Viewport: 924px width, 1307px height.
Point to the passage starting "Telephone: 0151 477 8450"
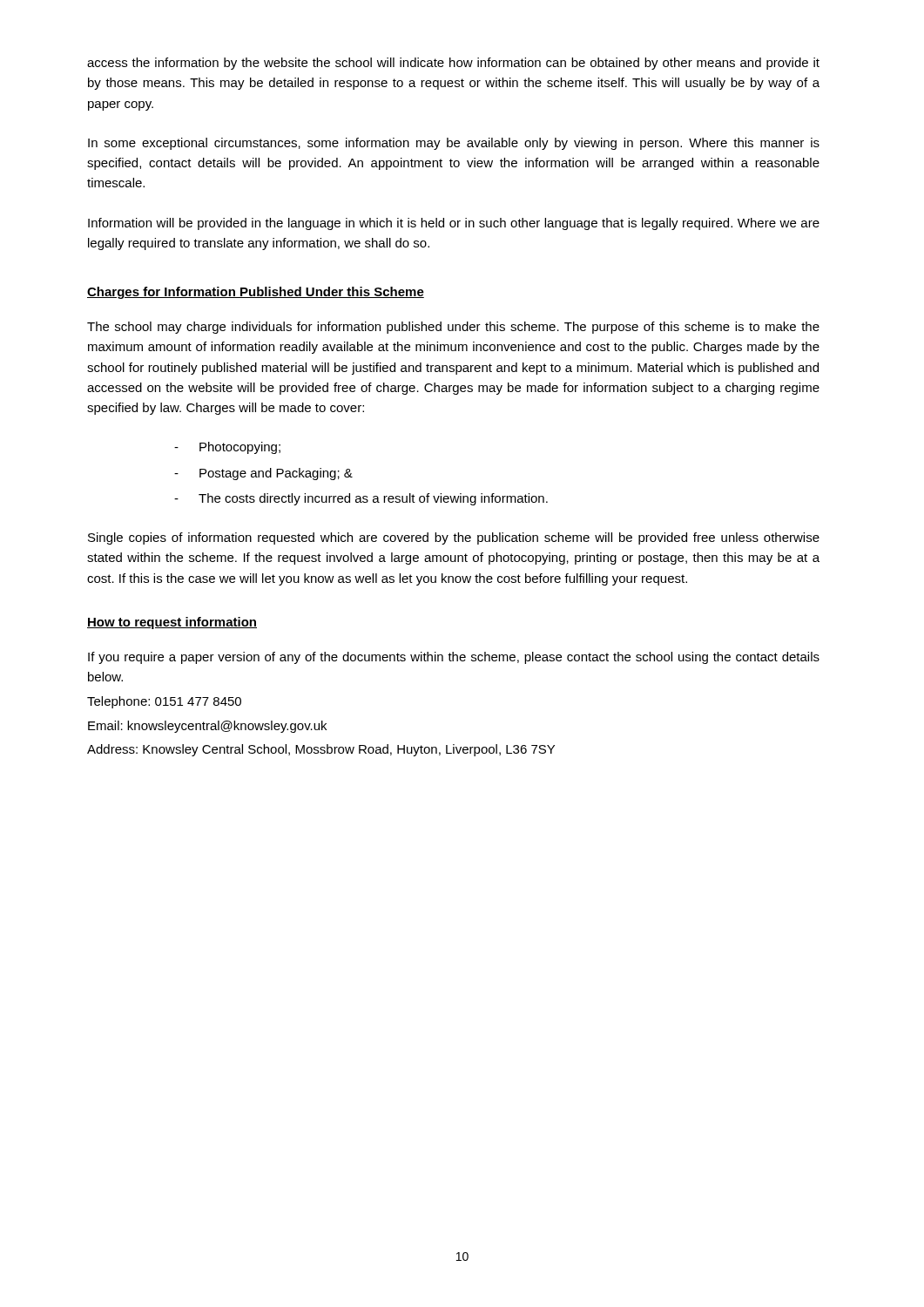point(164,701)
